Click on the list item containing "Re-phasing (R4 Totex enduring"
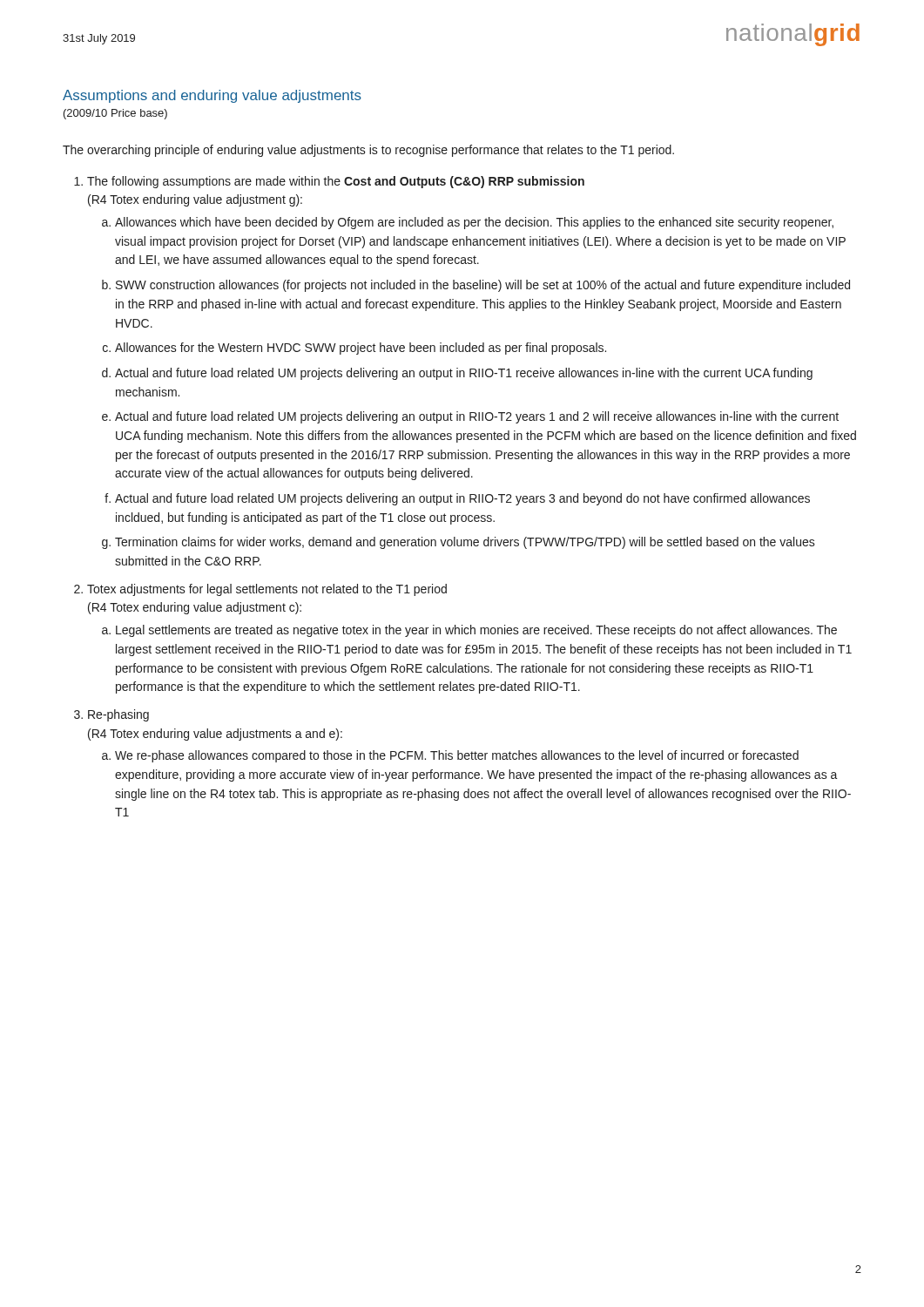924x1307 pixels. click(474, 764)
